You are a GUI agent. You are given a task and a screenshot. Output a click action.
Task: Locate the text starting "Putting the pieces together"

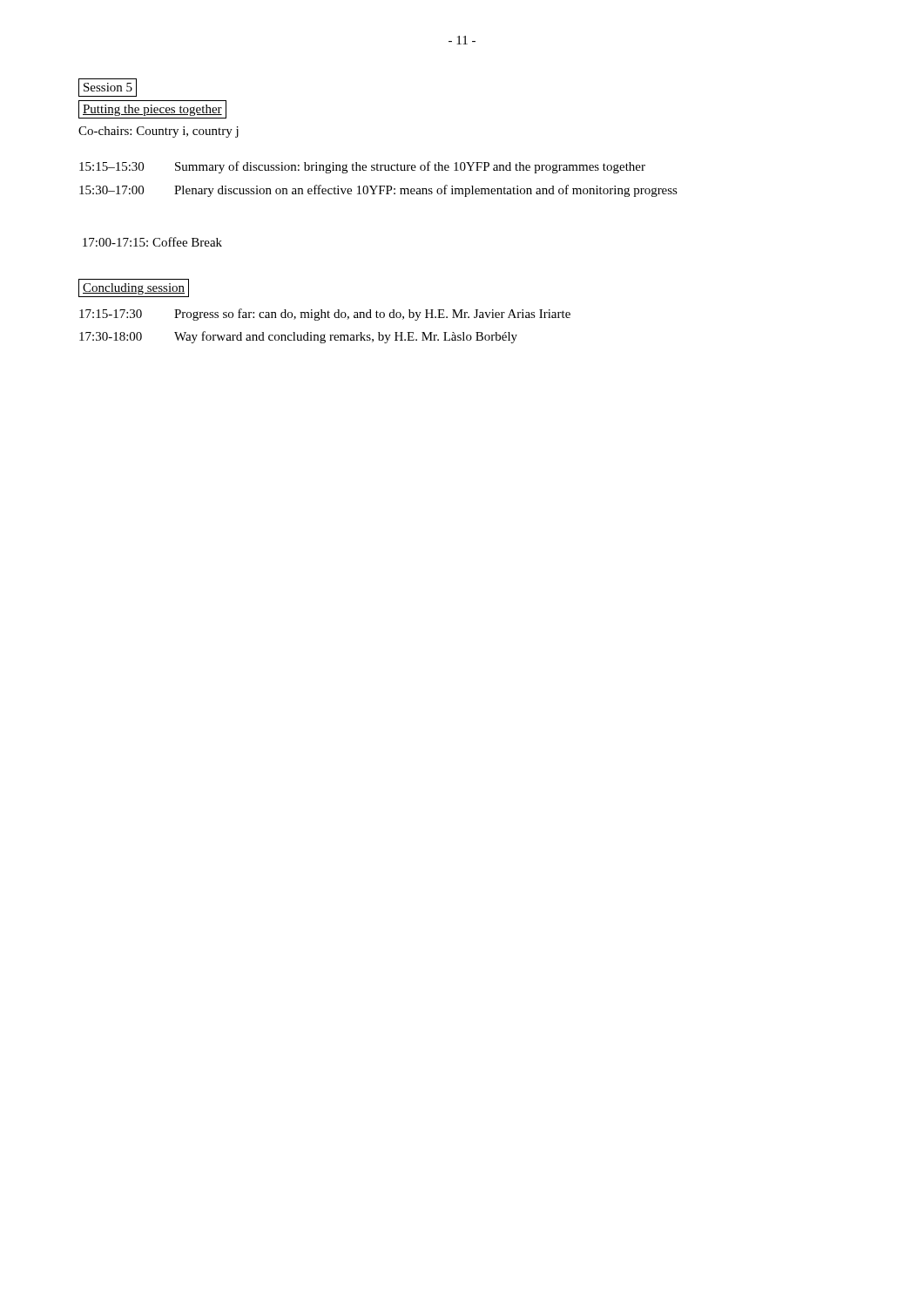point(152,109)
